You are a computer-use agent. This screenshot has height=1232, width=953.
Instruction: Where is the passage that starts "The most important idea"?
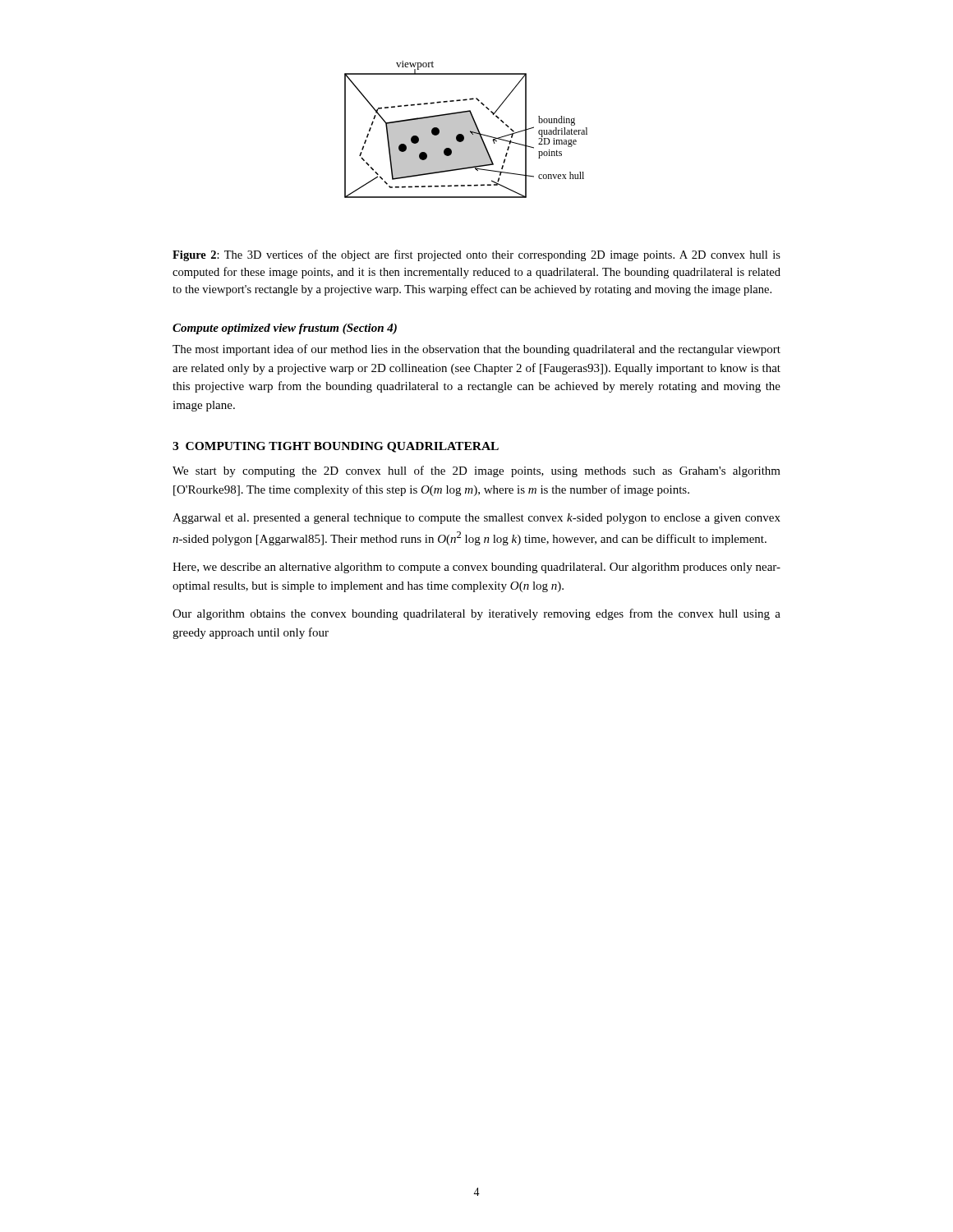click(x=476, y=377)
